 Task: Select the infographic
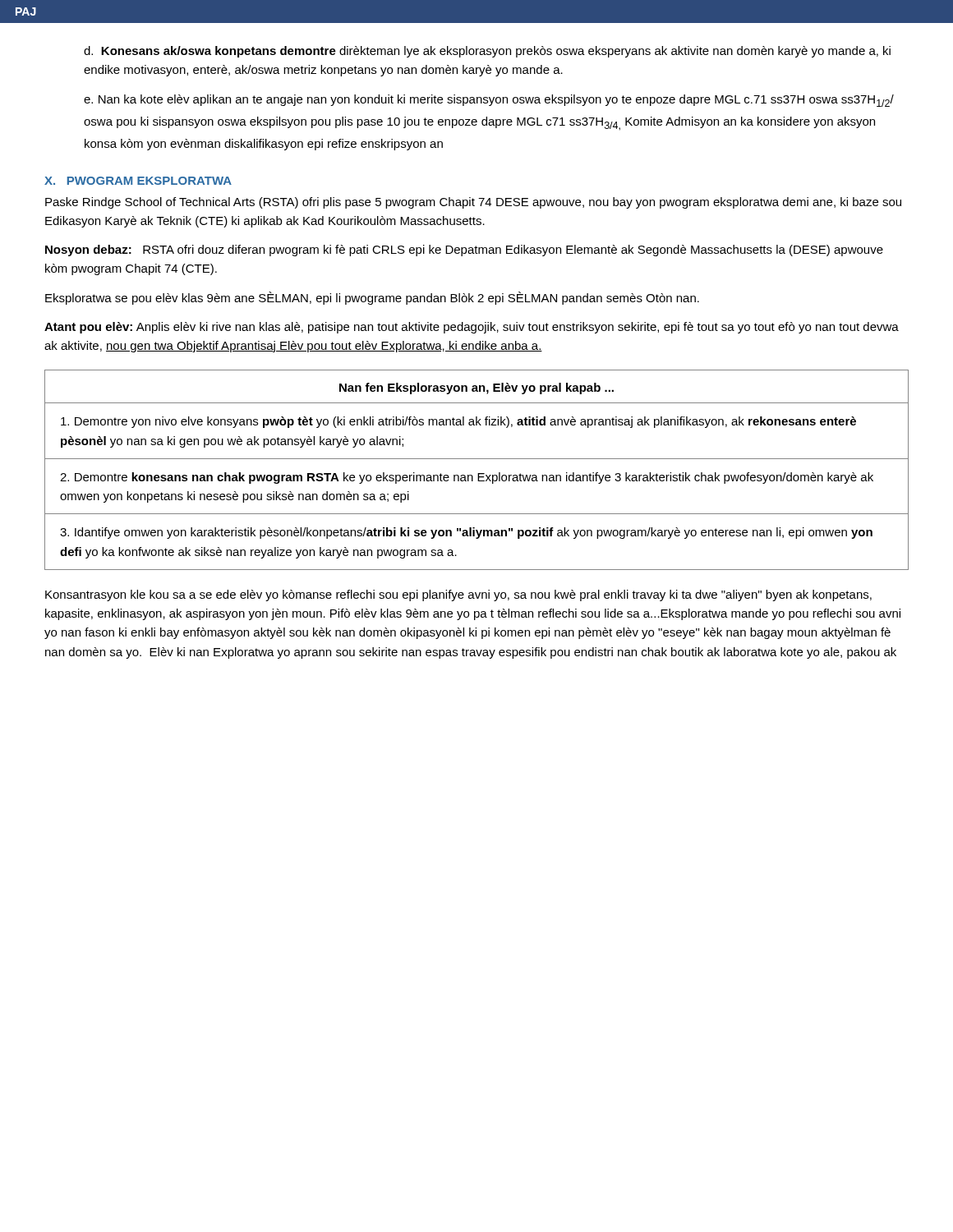click(x=476, y=470)
